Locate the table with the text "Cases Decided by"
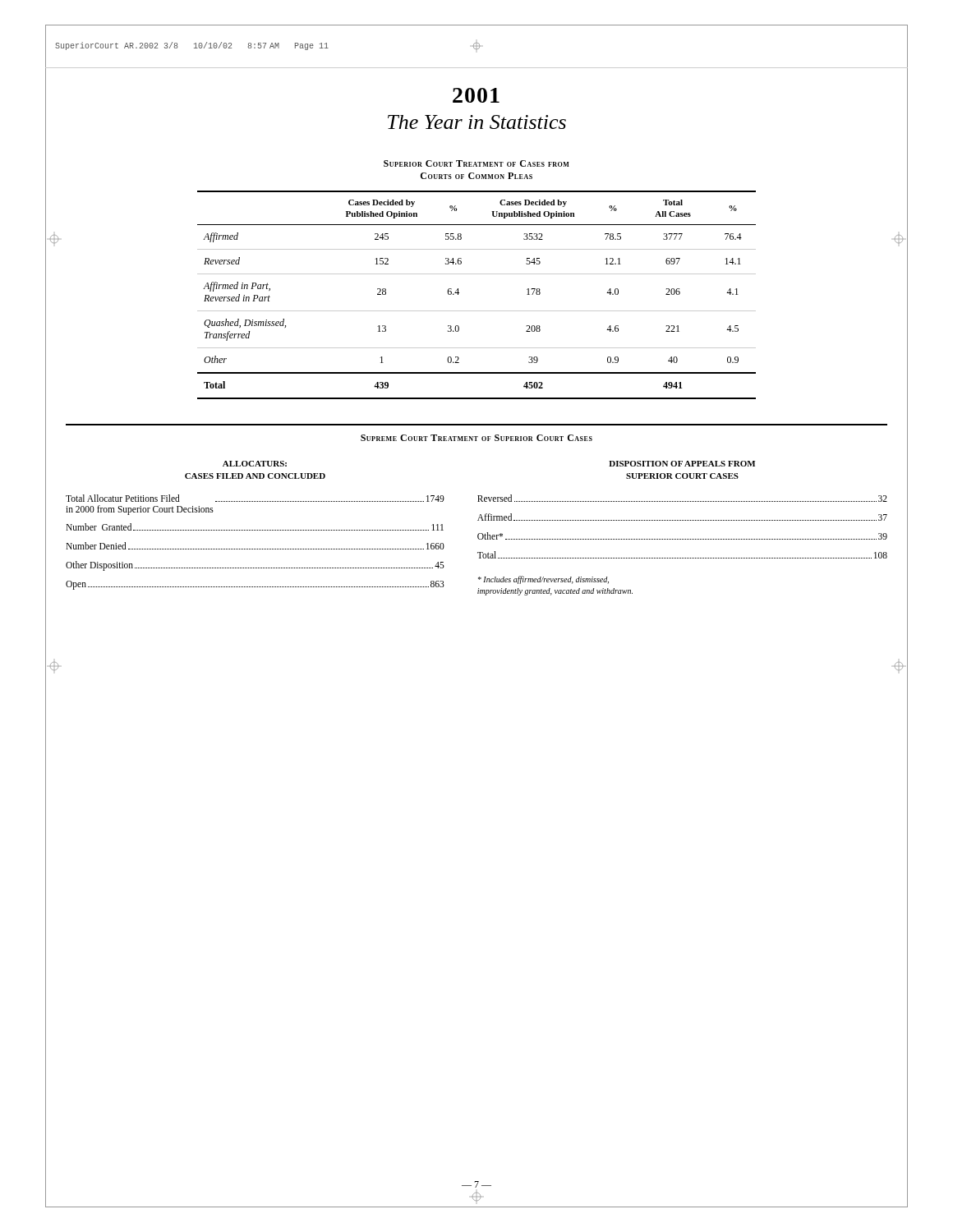The width and height of the screenshot is (953, 1232). click(x=476, y=295)
